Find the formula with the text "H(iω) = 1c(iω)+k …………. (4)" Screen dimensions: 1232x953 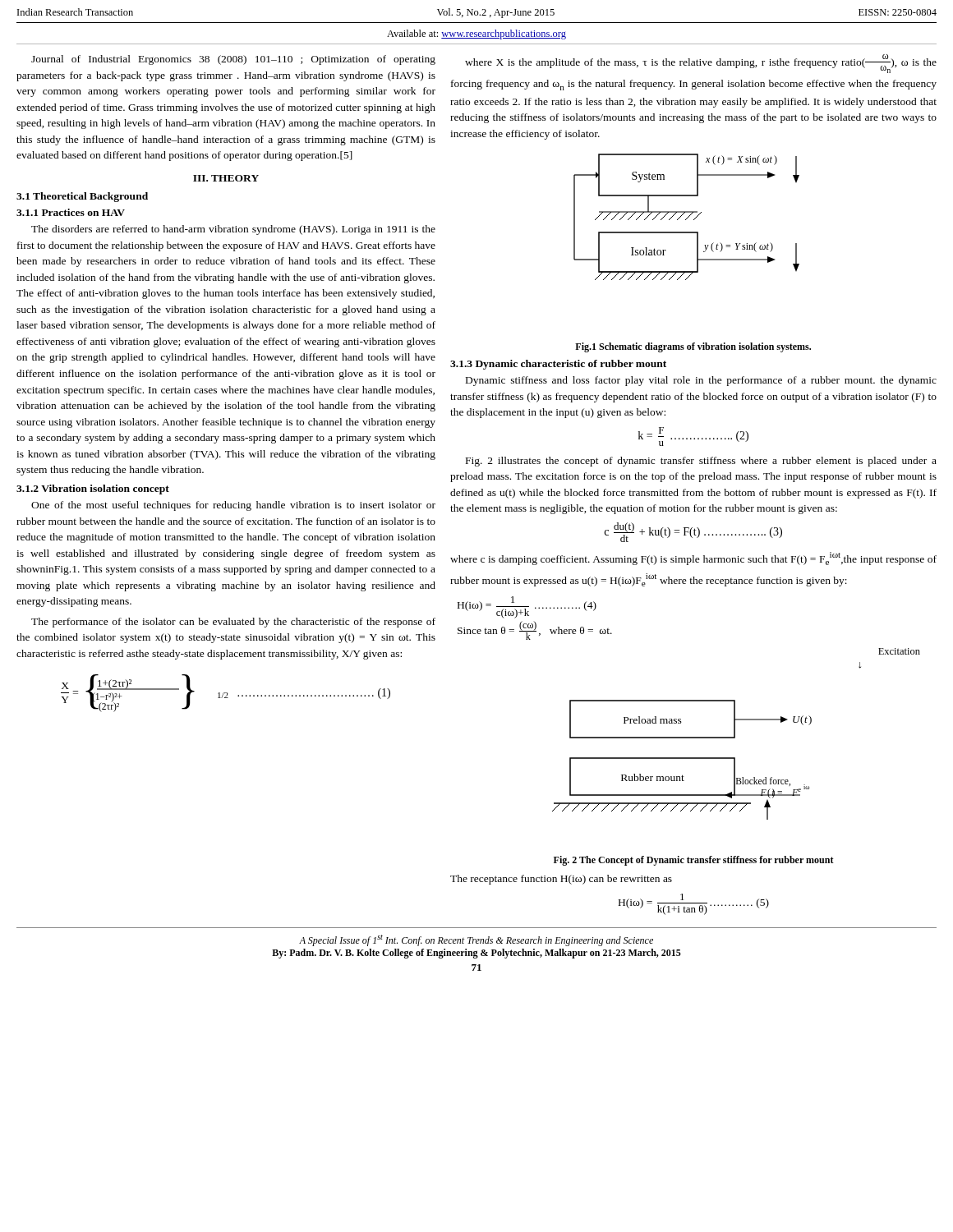(x=527, y=606)
